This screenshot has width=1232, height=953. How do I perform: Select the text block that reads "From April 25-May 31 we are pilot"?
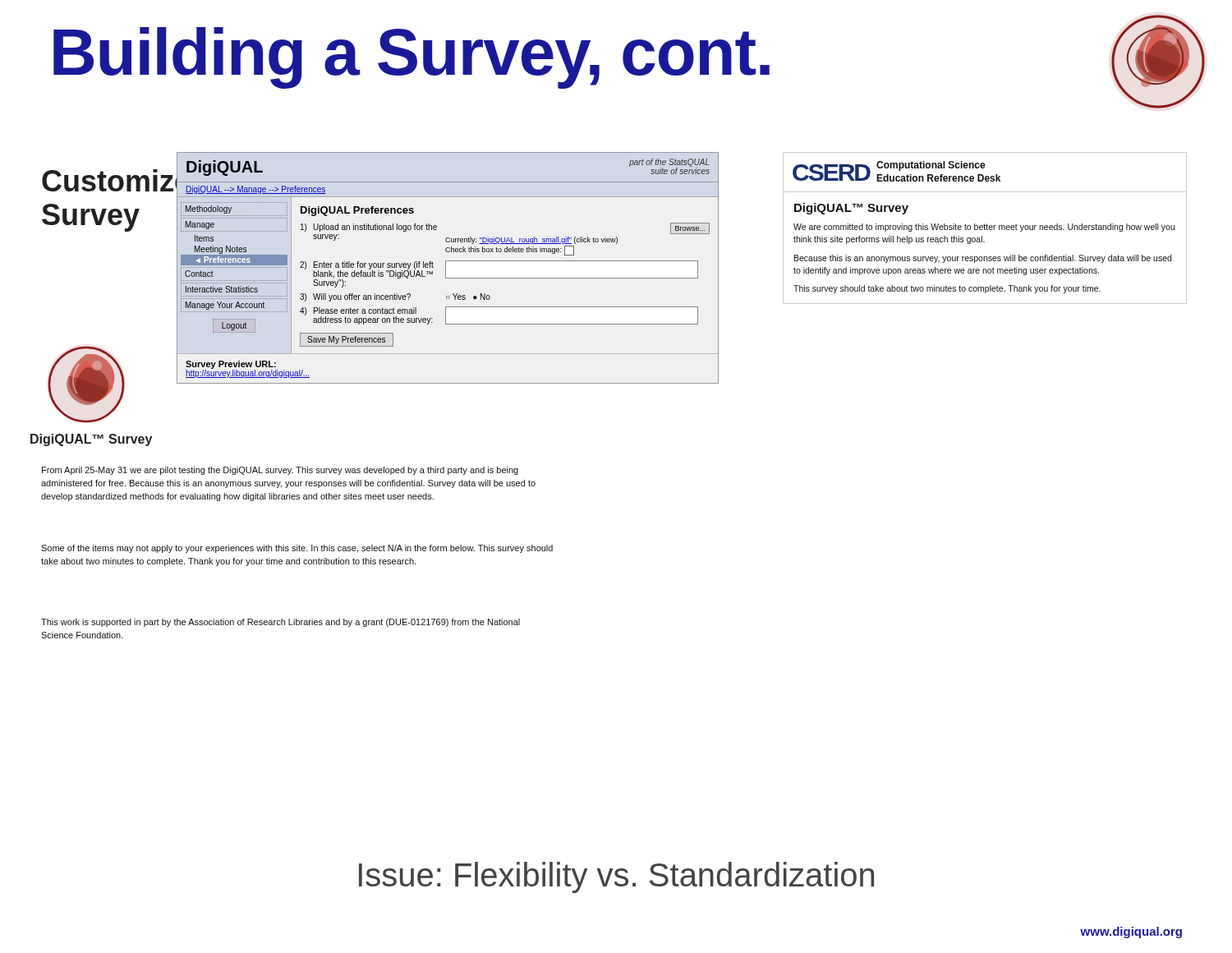pos(288,483)
